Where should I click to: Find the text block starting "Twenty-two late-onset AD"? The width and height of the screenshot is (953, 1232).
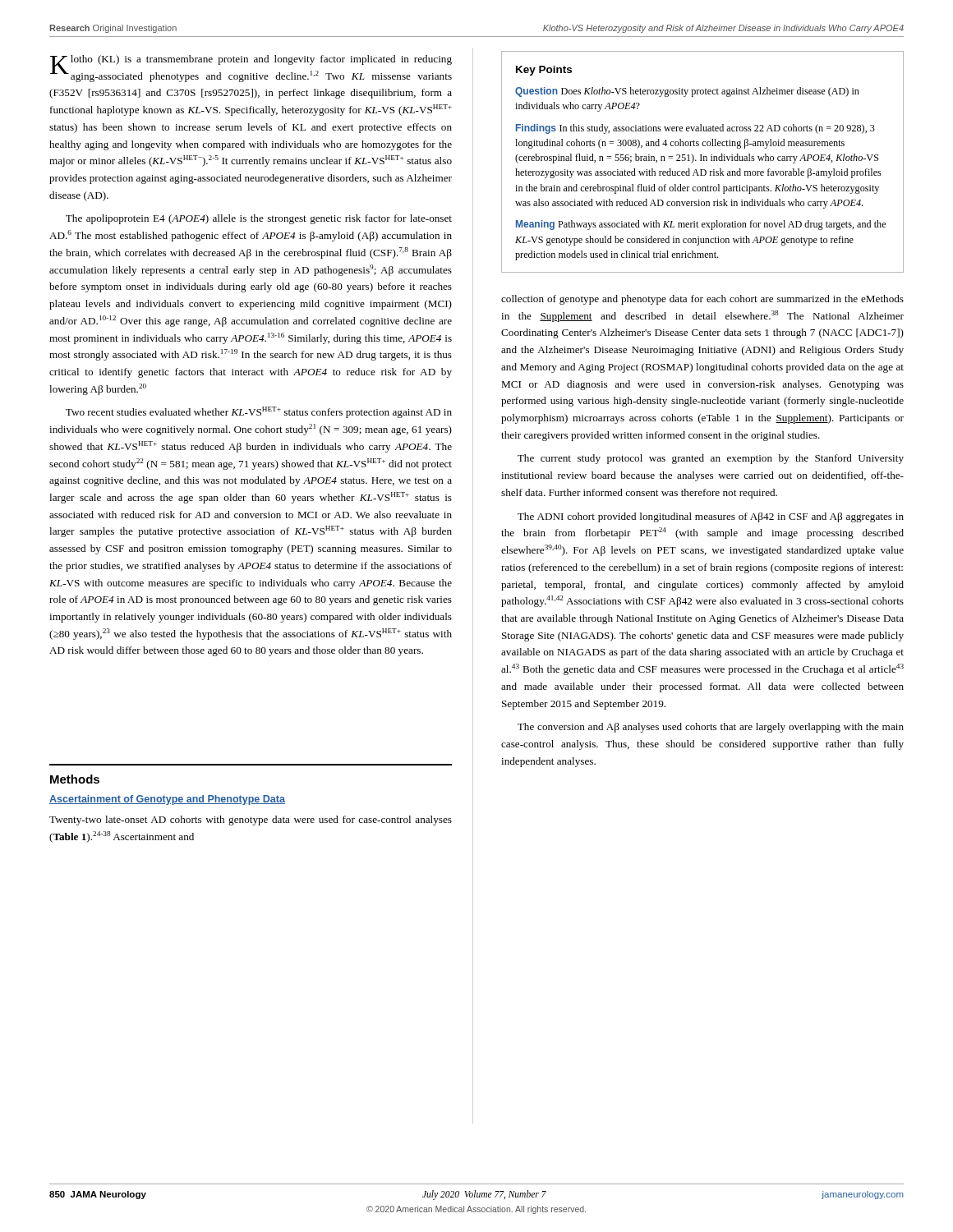(x=251, y=829)
